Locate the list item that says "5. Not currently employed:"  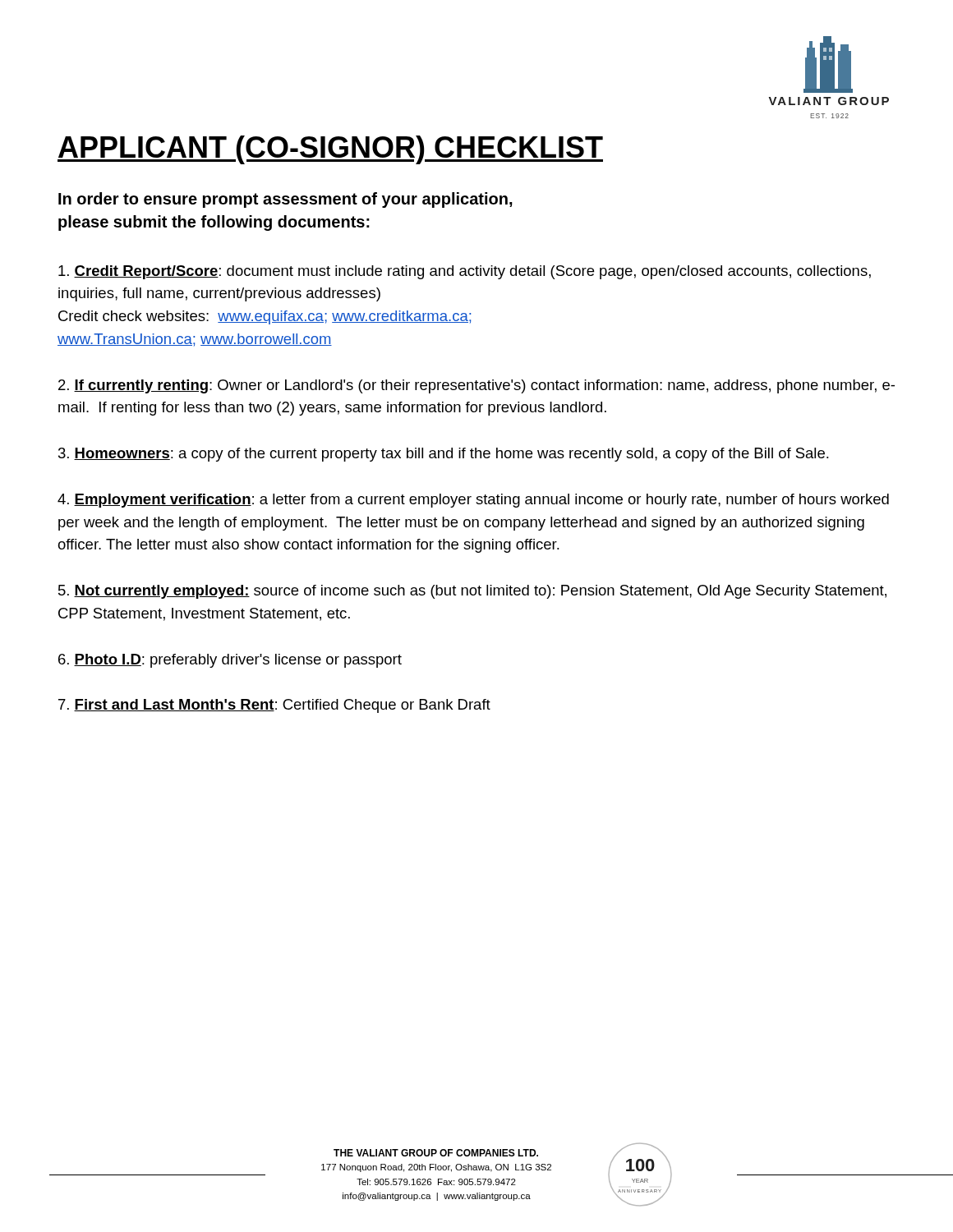[473, 602]
